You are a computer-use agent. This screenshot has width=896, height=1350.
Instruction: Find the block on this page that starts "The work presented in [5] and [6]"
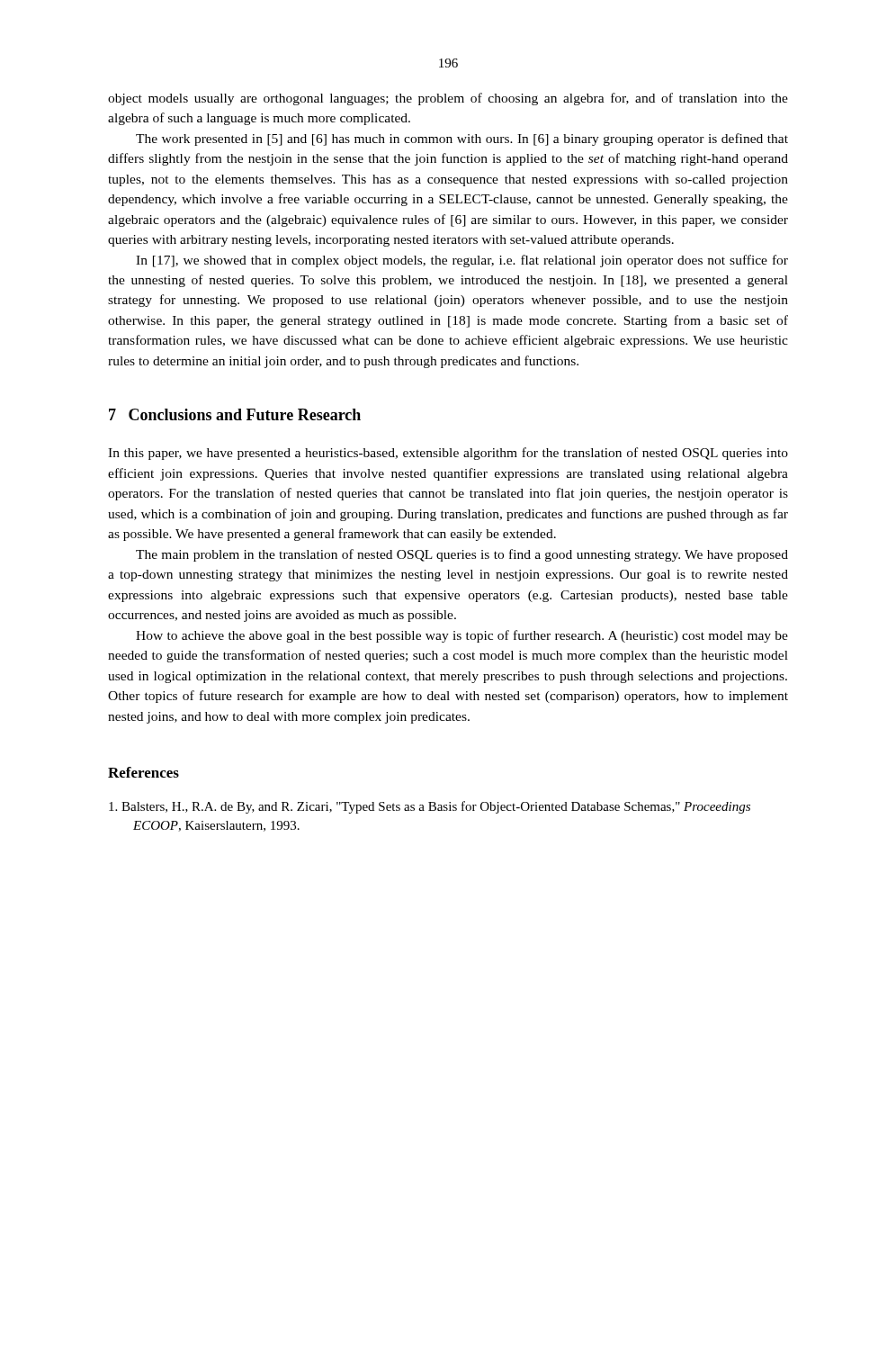tap(448, 189)
